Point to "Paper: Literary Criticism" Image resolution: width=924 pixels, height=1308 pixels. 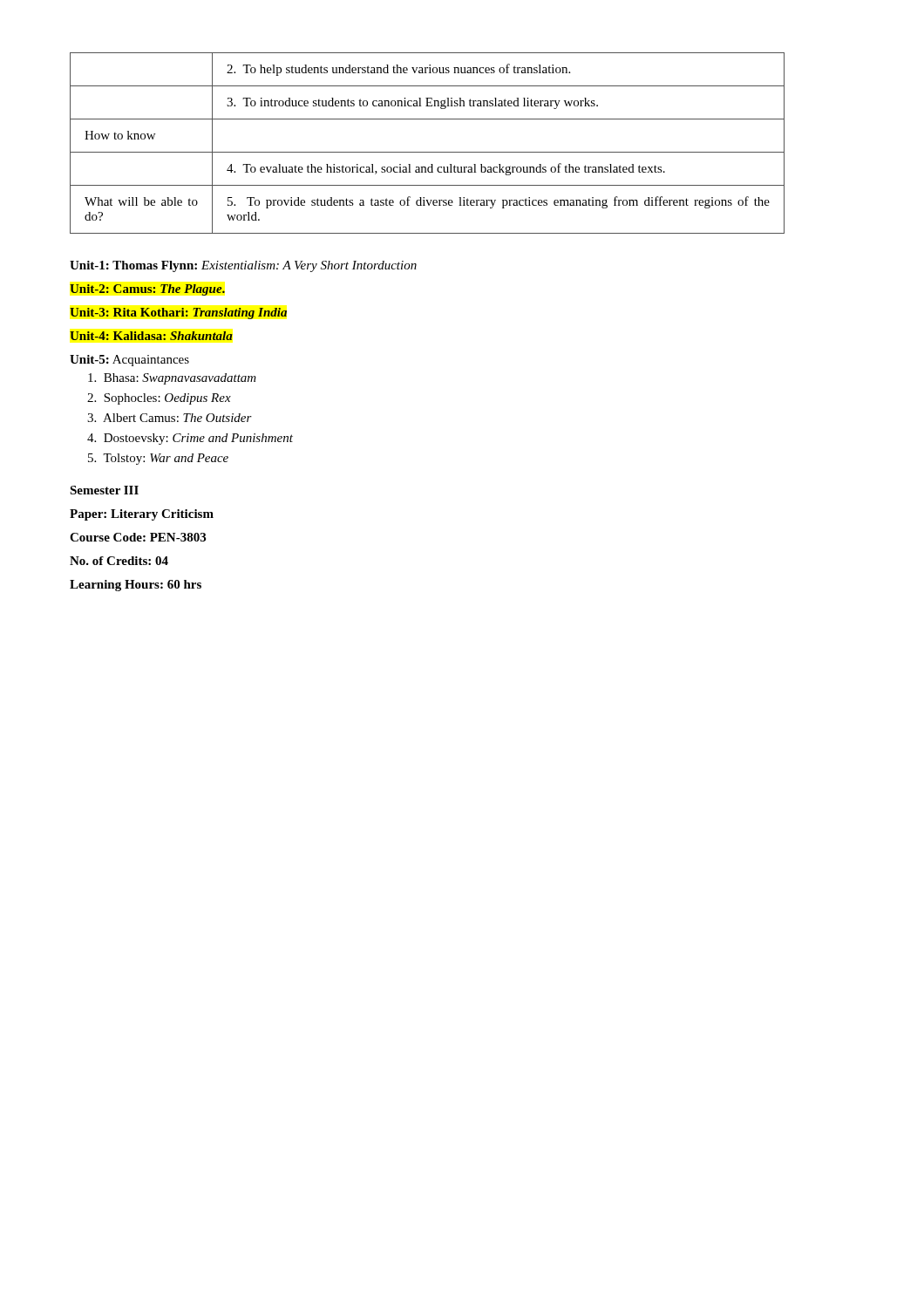tap(142, 514)
